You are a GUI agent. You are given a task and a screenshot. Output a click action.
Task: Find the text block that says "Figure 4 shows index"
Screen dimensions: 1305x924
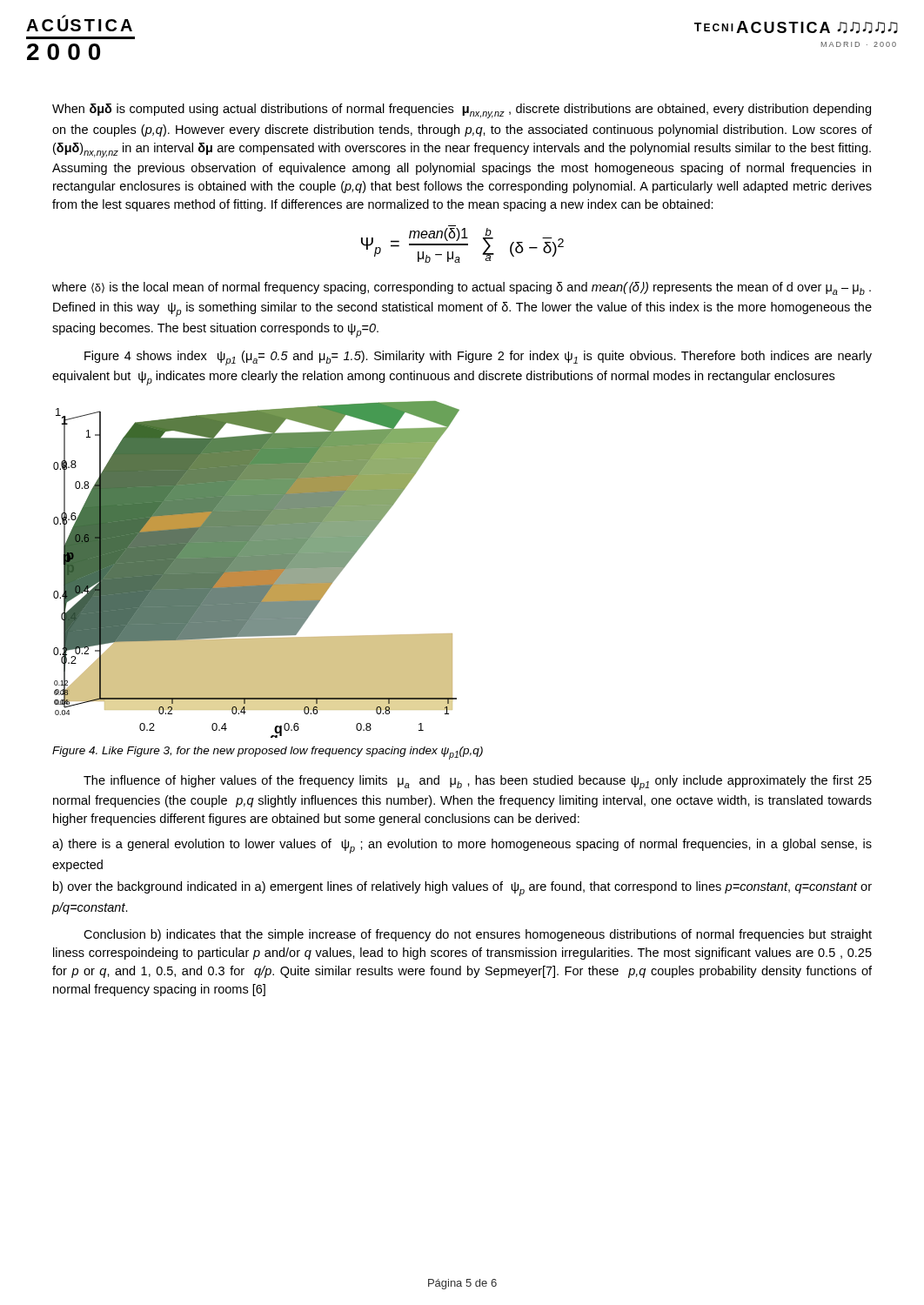point(462,367)
